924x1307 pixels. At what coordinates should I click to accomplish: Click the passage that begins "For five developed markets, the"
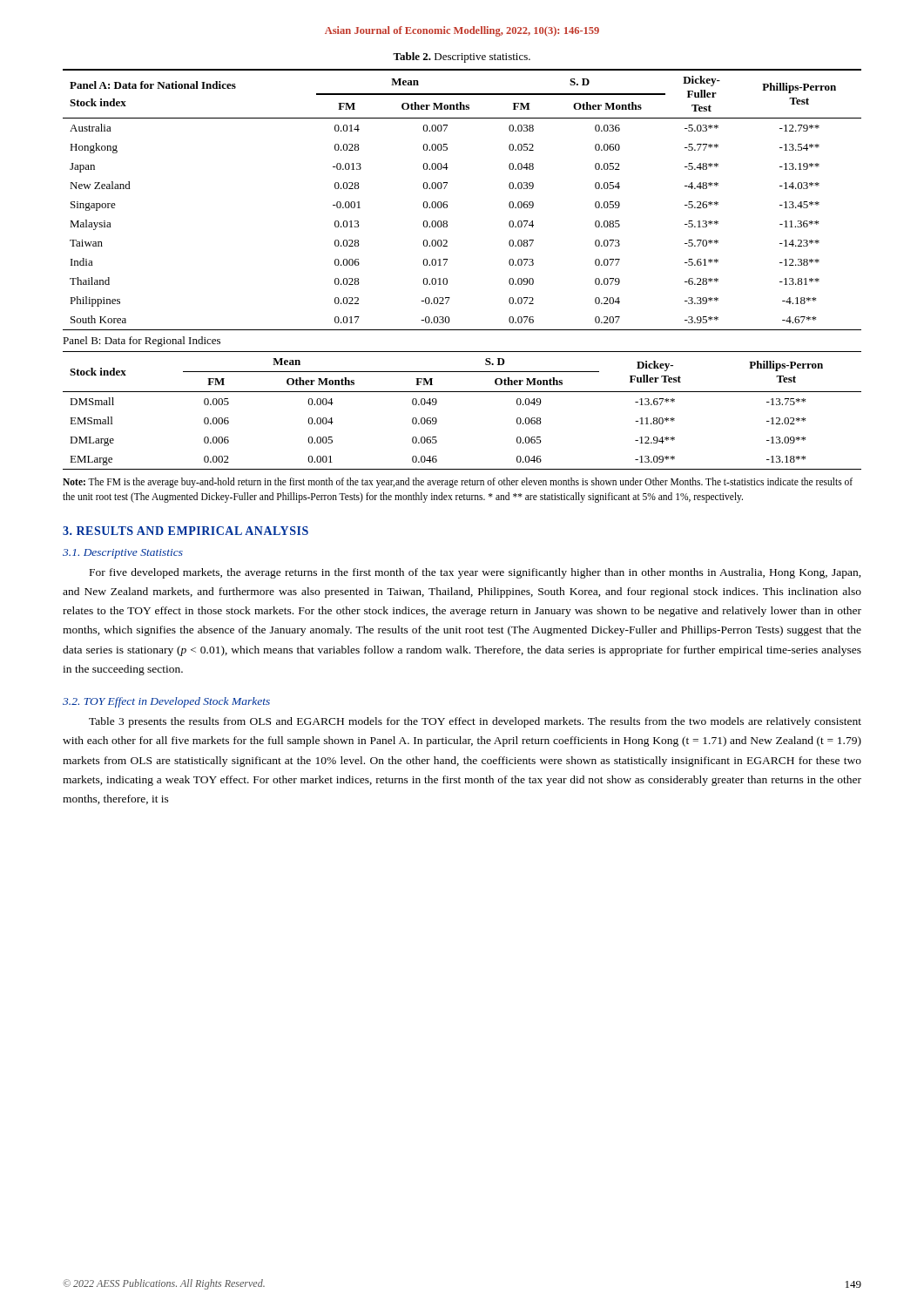point(462,620)
